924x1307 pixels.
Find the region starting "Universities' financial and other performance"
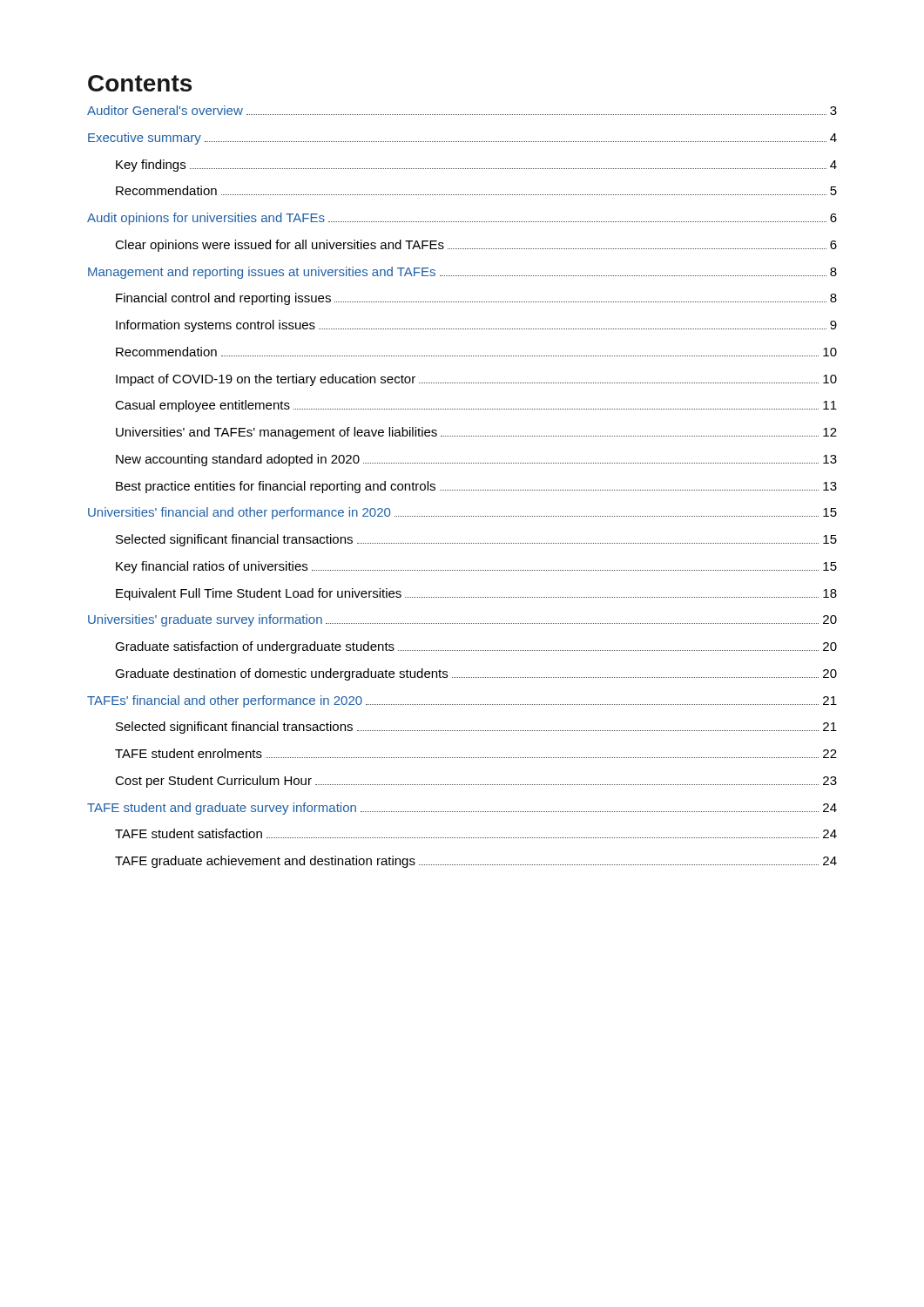tap(462, 513)
